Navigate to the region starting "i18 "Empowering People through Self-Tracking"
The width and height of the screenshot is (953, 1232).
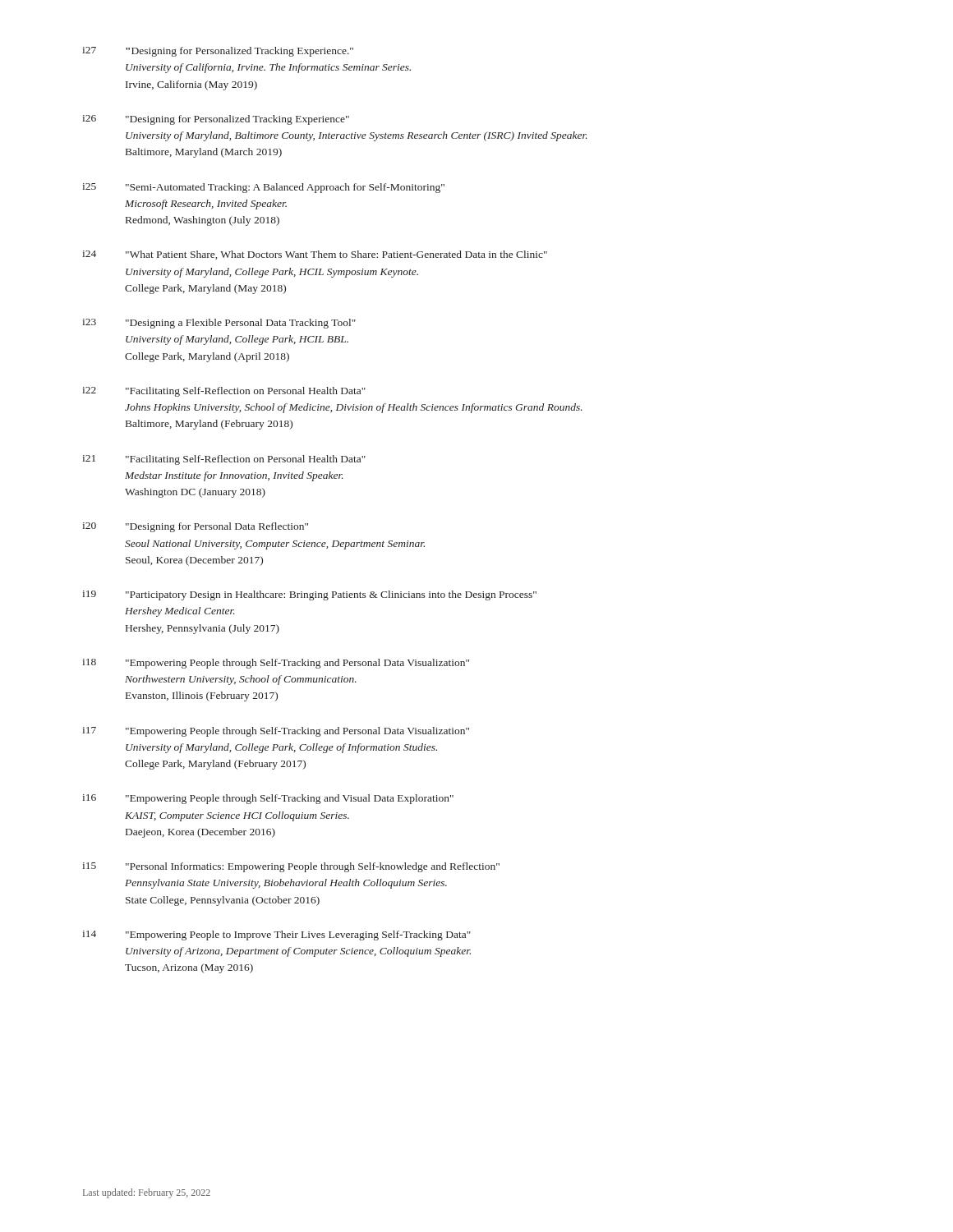click(276, 664)
